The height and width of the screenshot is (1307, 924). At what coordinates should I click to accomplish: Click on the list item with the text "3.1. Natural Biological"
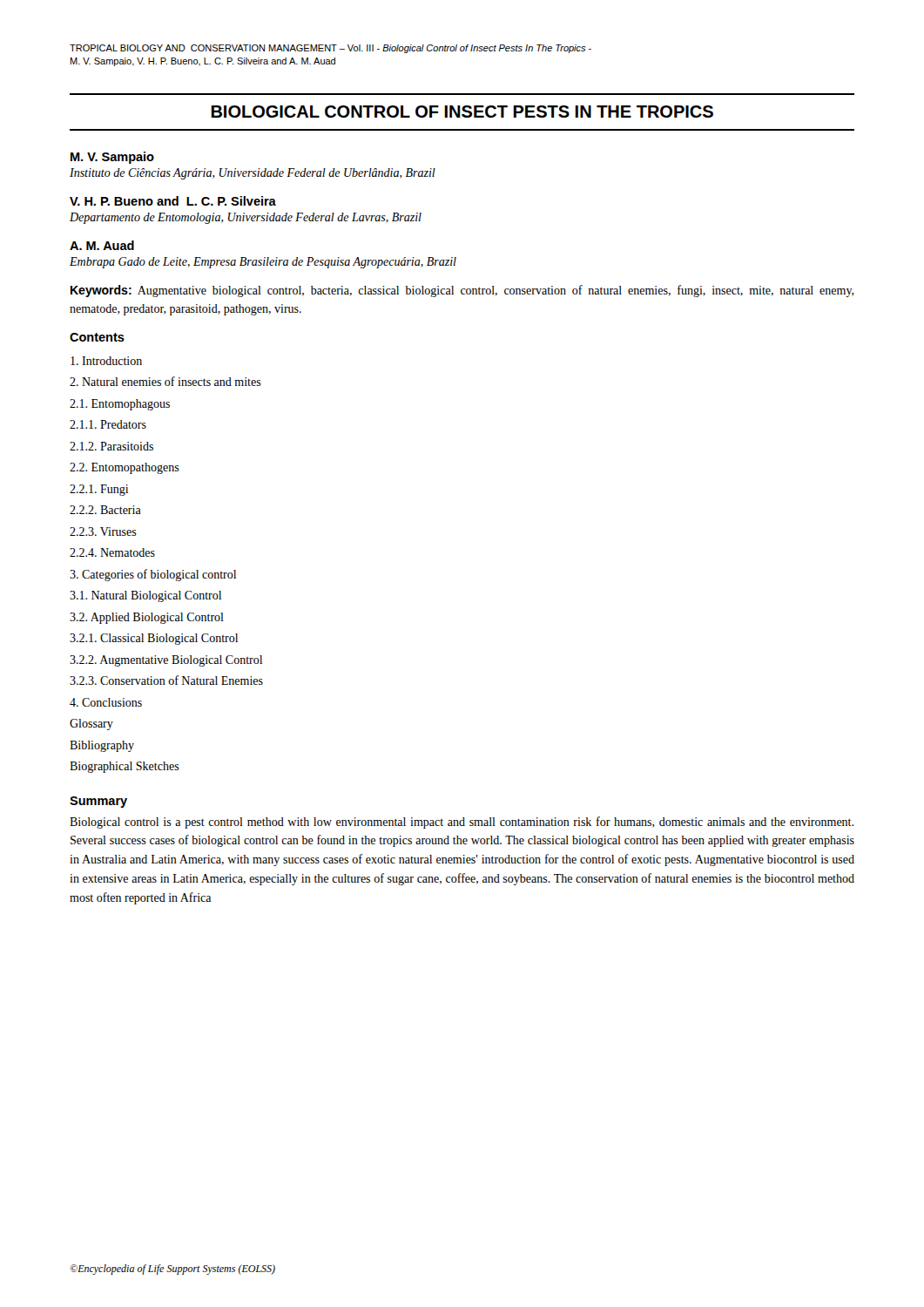(145, 596)
